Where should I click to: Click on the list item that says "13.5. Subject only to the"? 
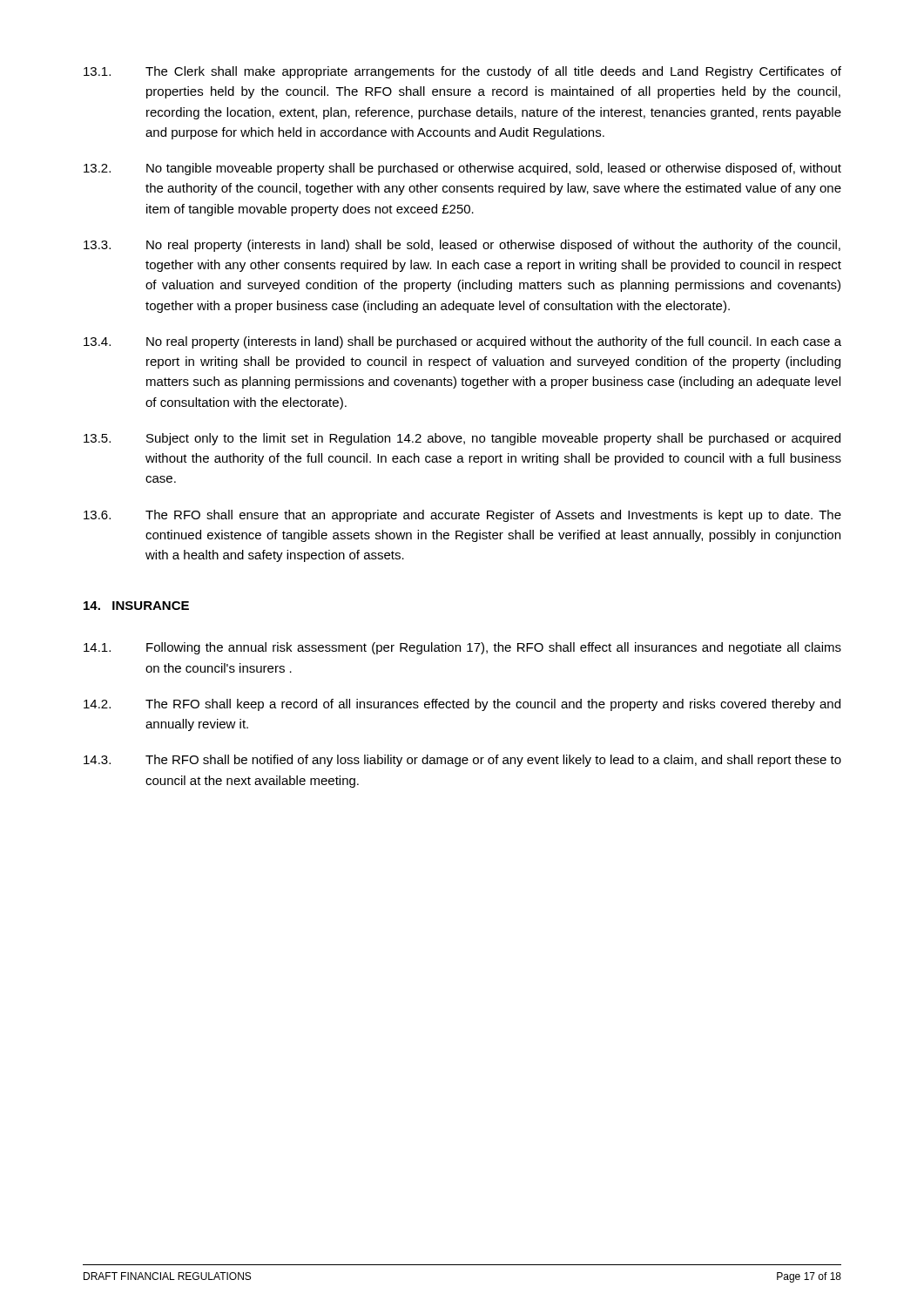(462, 458)
